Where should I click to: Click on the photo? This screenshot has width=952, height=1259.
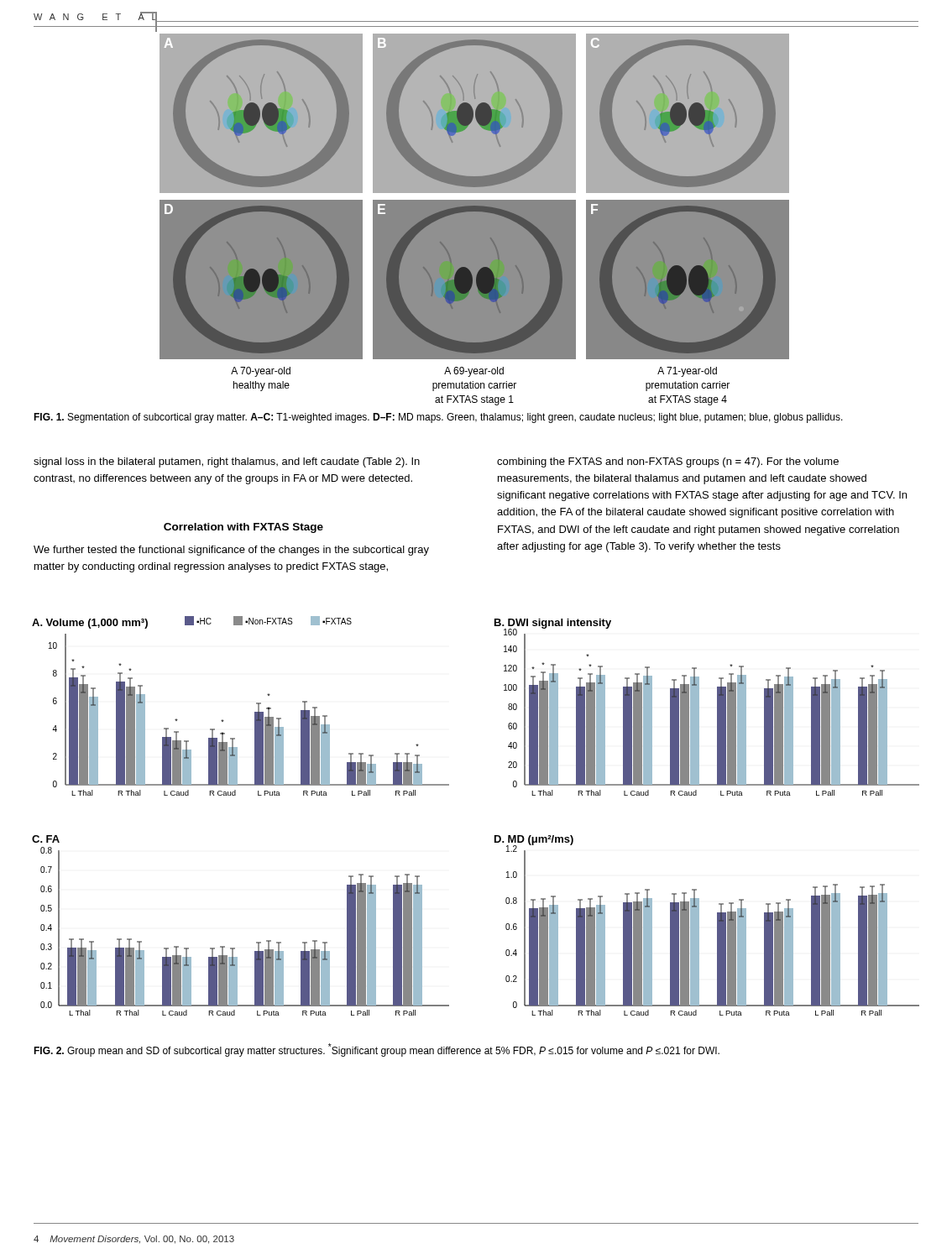click(x=474, y=220)
